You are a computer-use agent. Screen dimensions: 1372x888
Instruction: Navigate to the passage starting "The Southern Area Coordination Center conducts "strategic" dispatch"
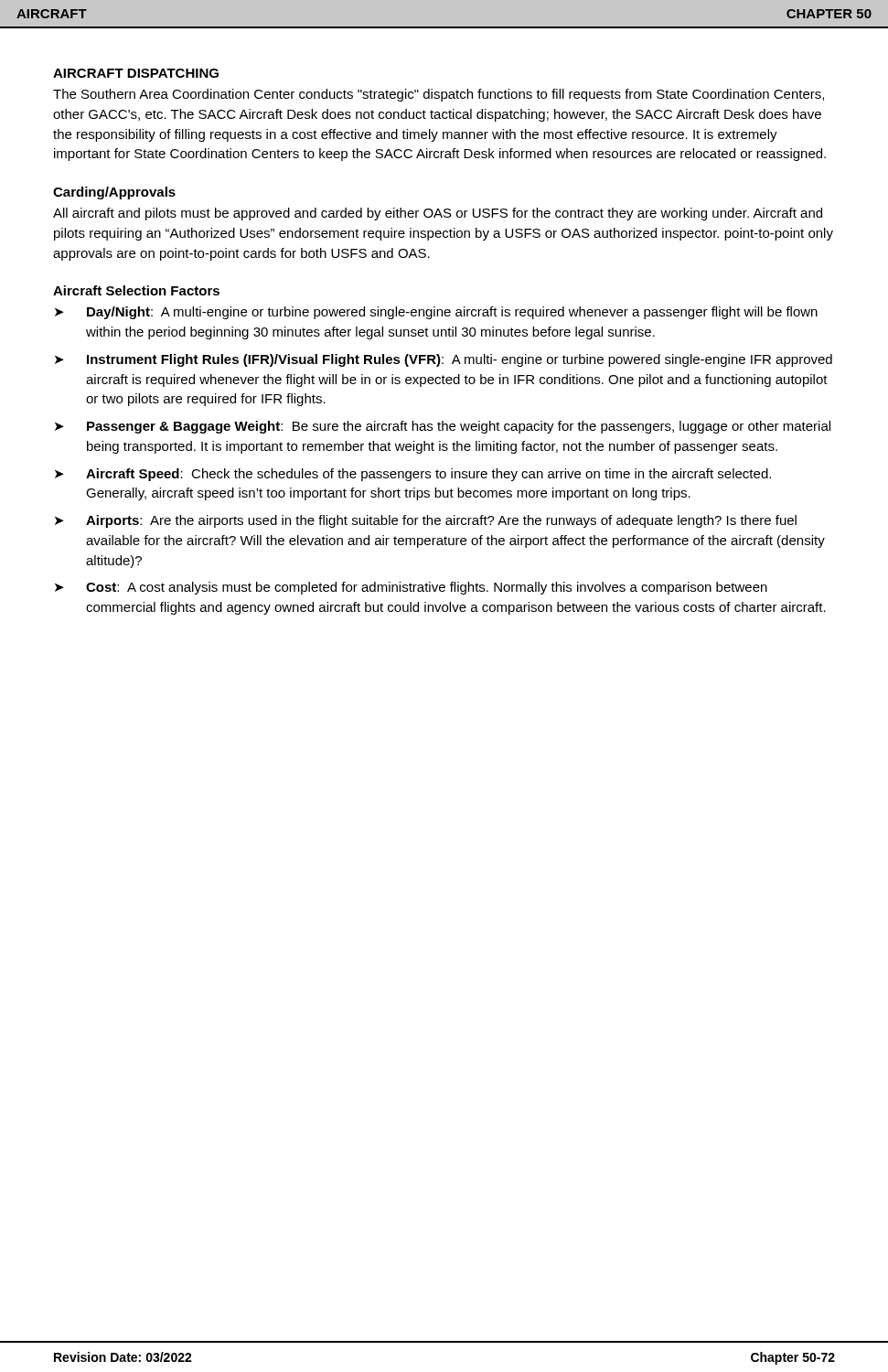pos(440,124)
